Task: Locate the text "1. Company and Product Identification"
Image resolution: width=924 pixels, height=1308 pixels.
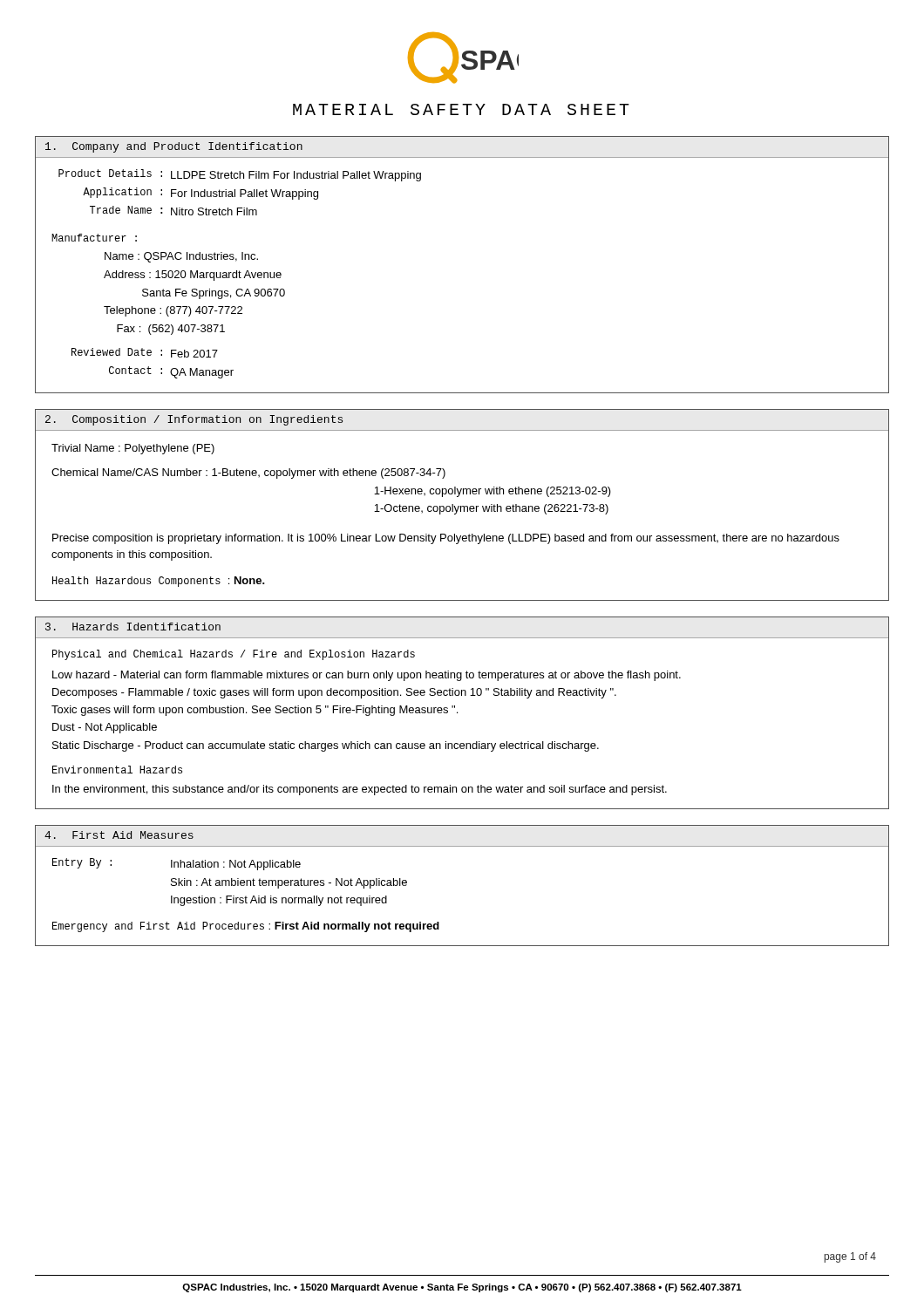Action: coord(174,147)
